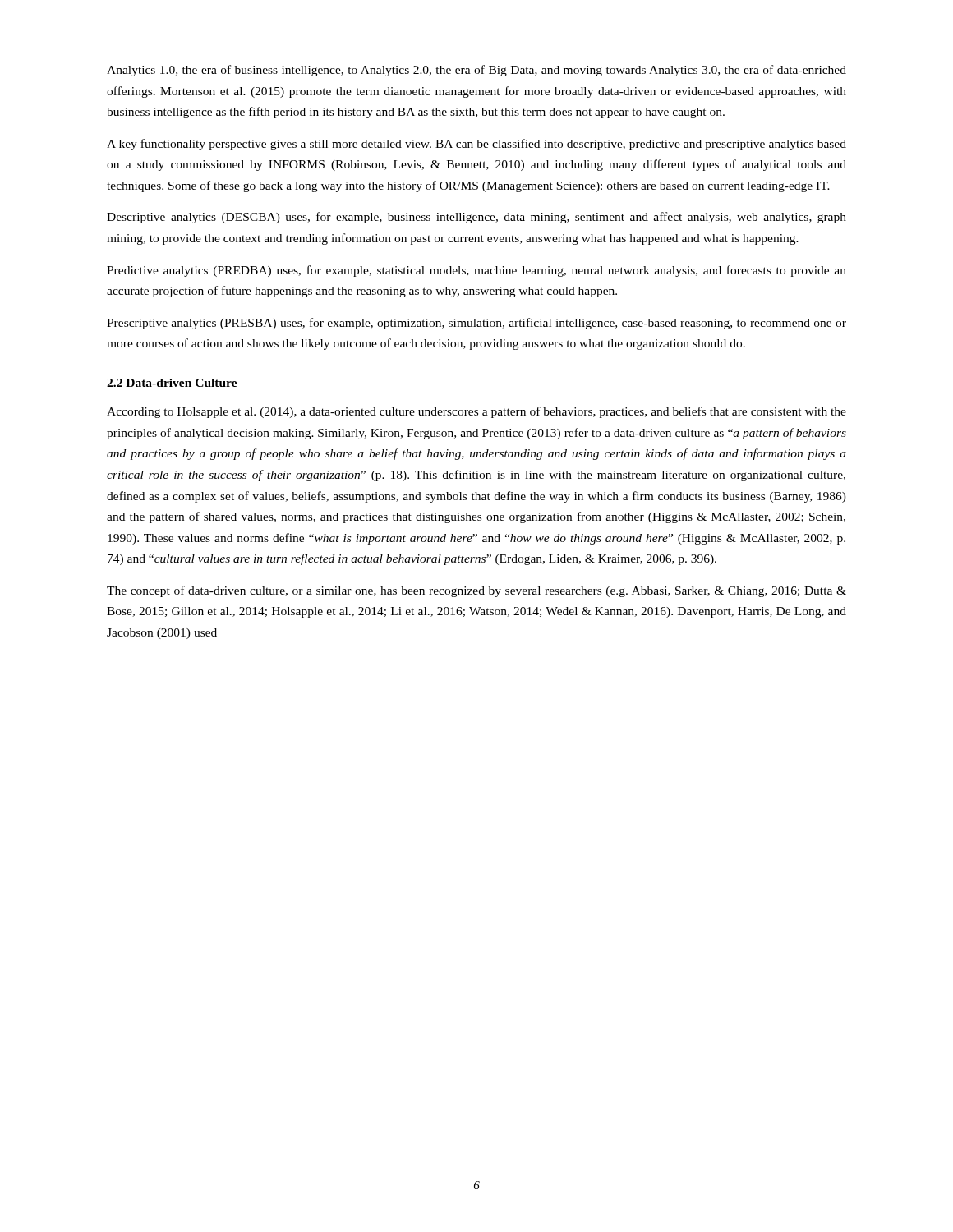
Task: Locate the block of text that opens with "According to Holsapple"
Action: [476, 485]
